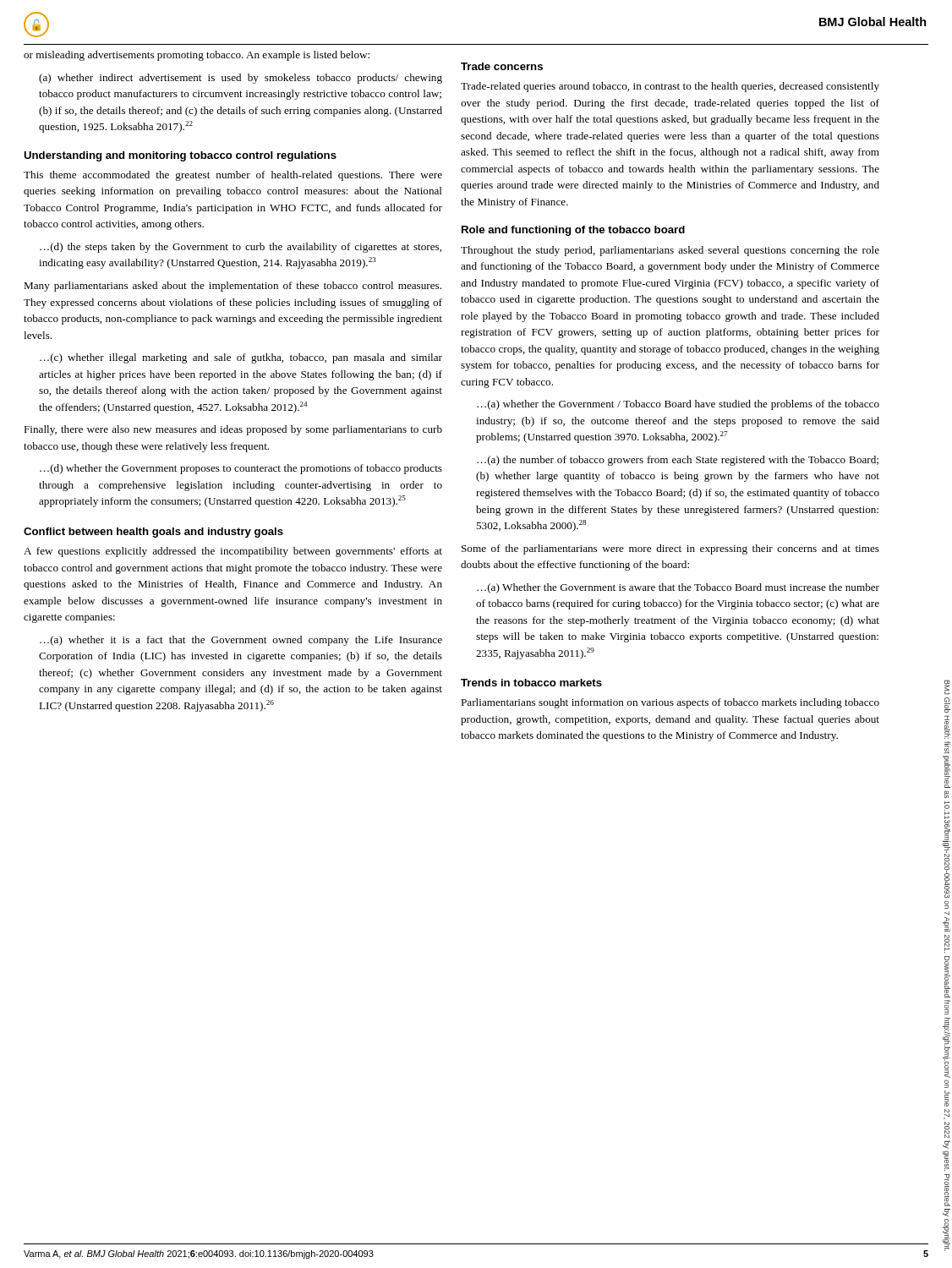
Task: Click on the text block containing "Parliamentarians sought information"
Action: coord(670,719)
